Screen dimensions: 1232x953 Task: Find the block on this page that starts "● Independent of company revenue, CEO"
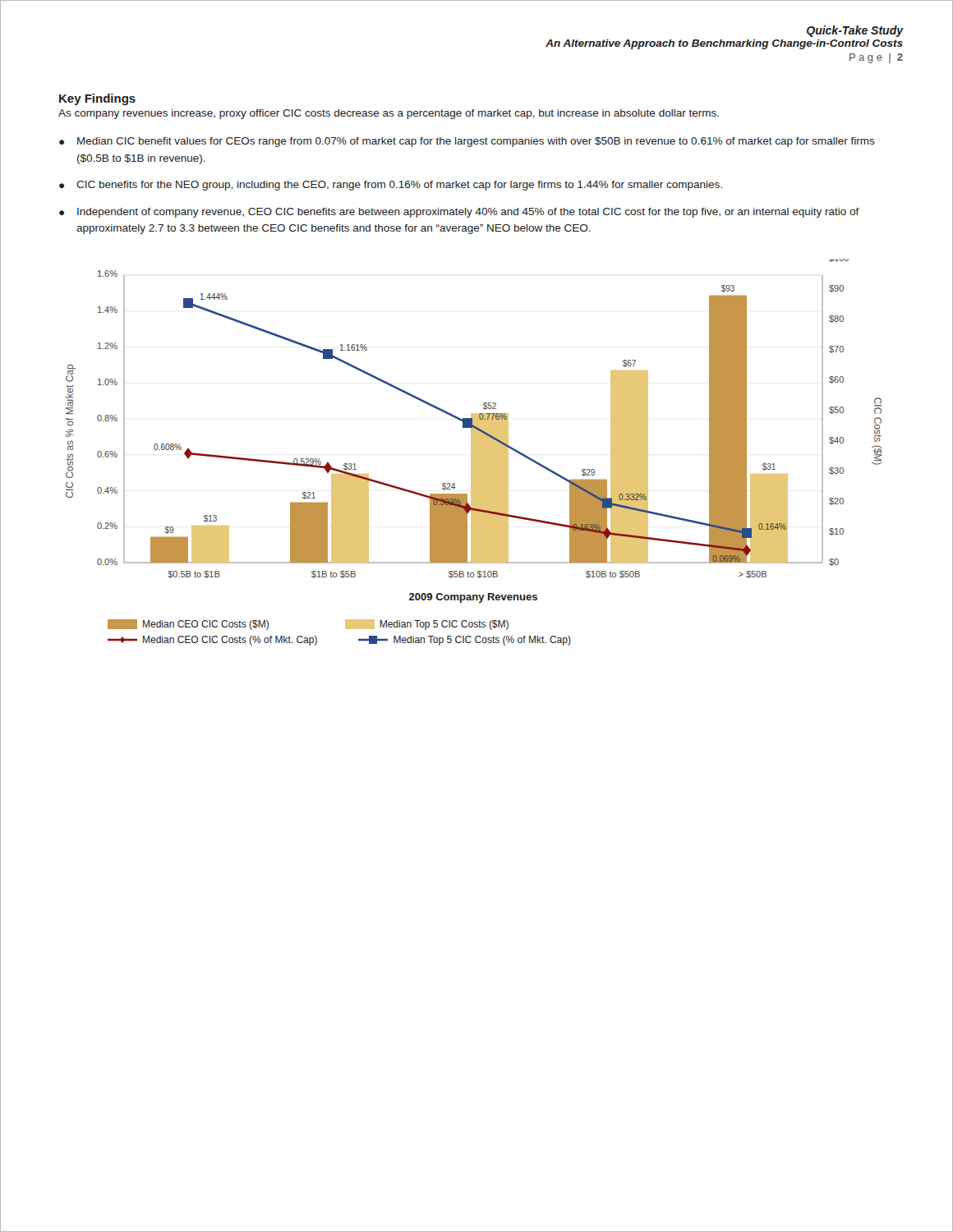point(476,220)
